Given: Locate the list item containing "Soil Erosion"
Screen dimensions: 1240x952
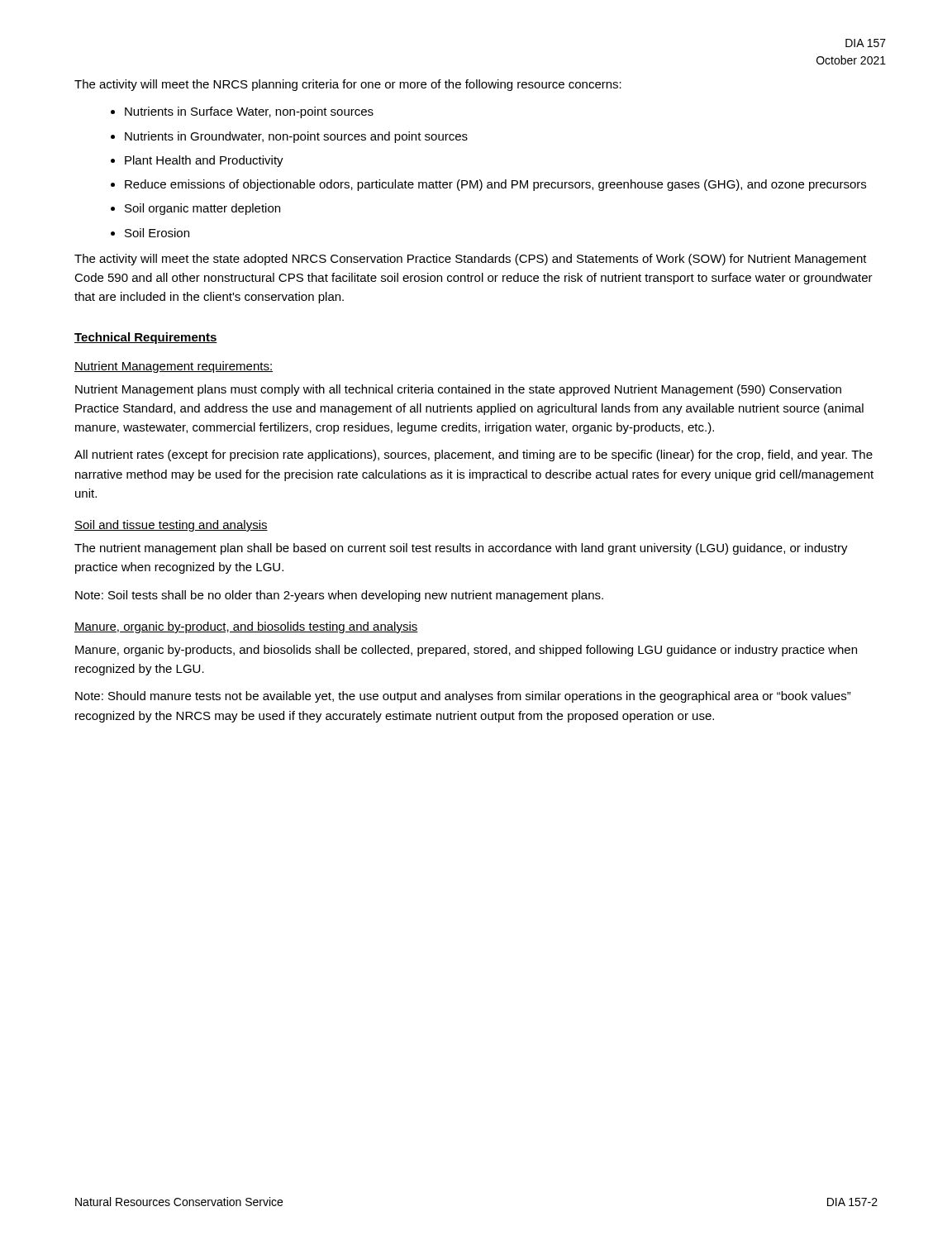Looking at the screenshot, I should tap(157, 232).
